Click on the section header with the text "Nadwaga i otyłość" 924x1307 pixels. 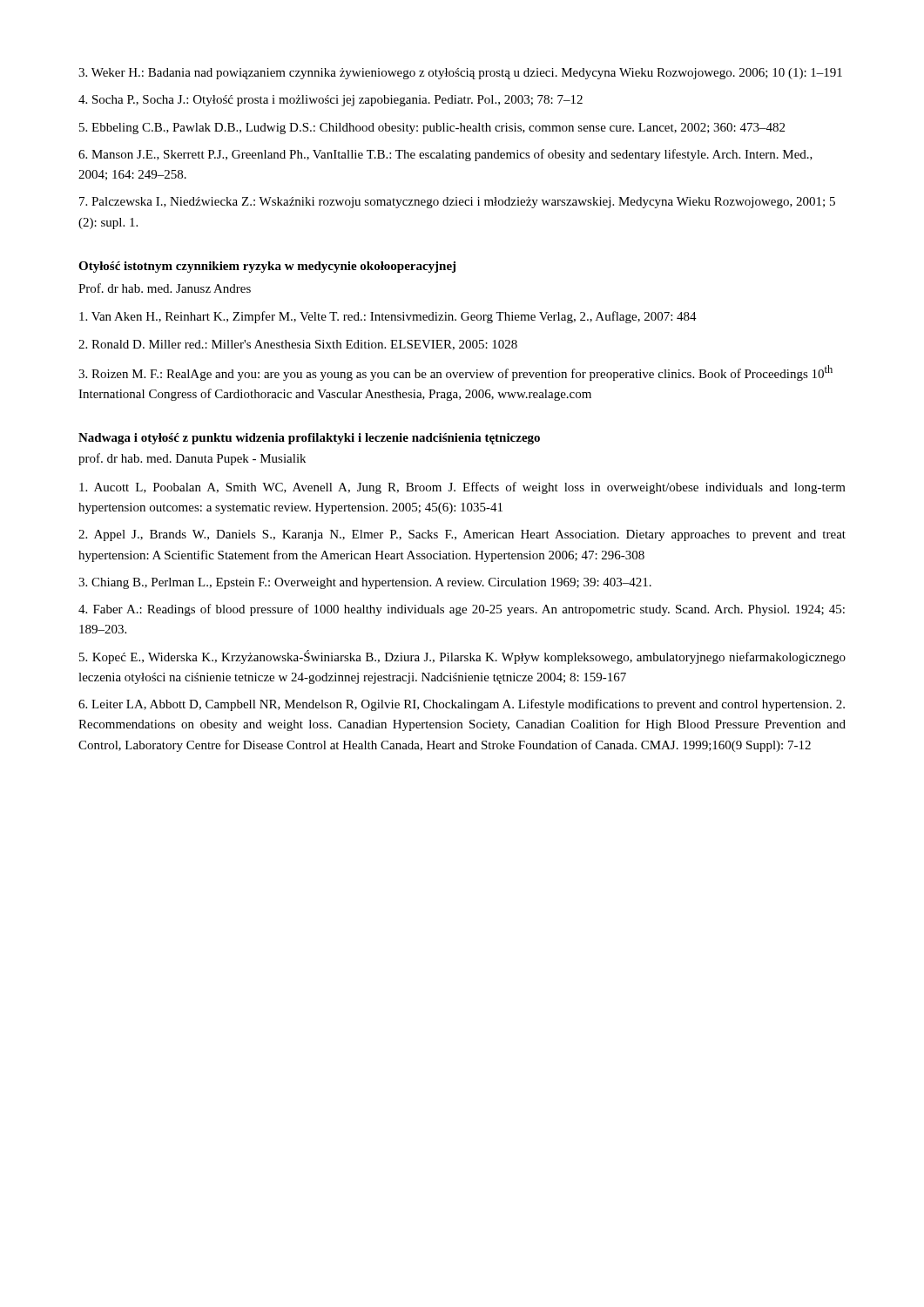[x=309, y=438]
